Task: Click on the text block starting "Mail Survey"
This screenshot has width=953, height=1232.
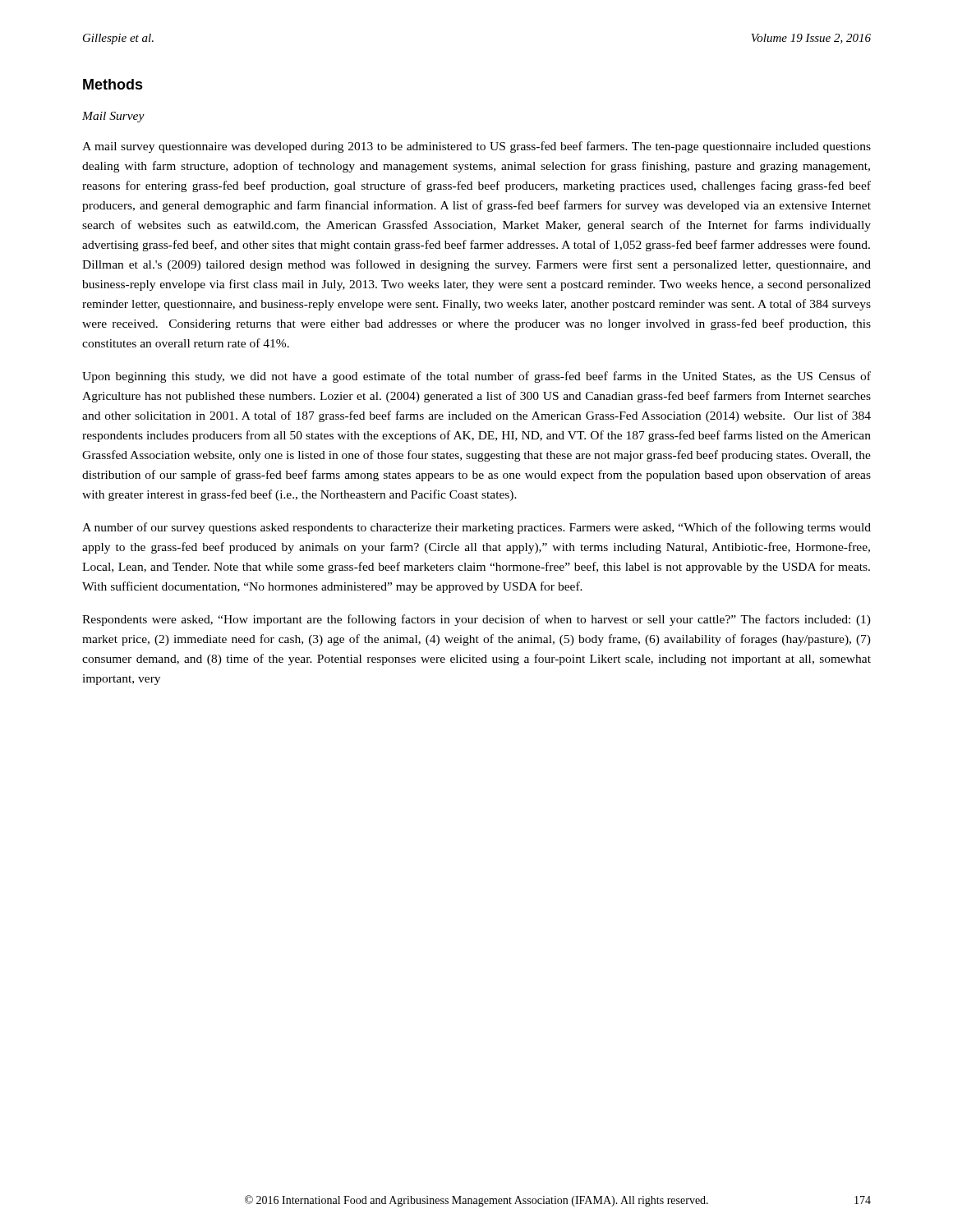Action: tap(113, 115)
